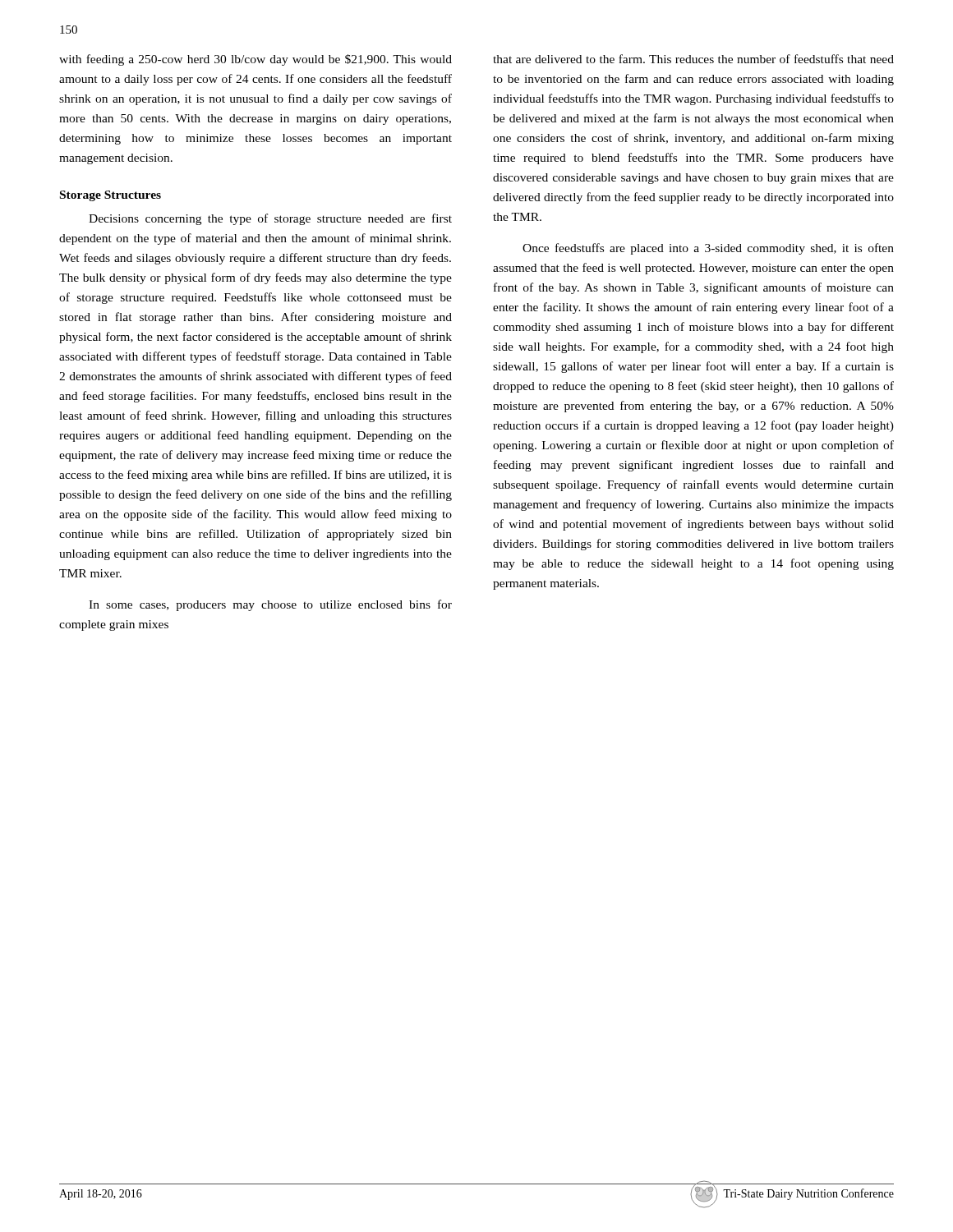Select the text block that reads "Decisions concerning the type of storage structure needed"
The height and width of the screenshot is (1232, 953).
tap(255, 422)
